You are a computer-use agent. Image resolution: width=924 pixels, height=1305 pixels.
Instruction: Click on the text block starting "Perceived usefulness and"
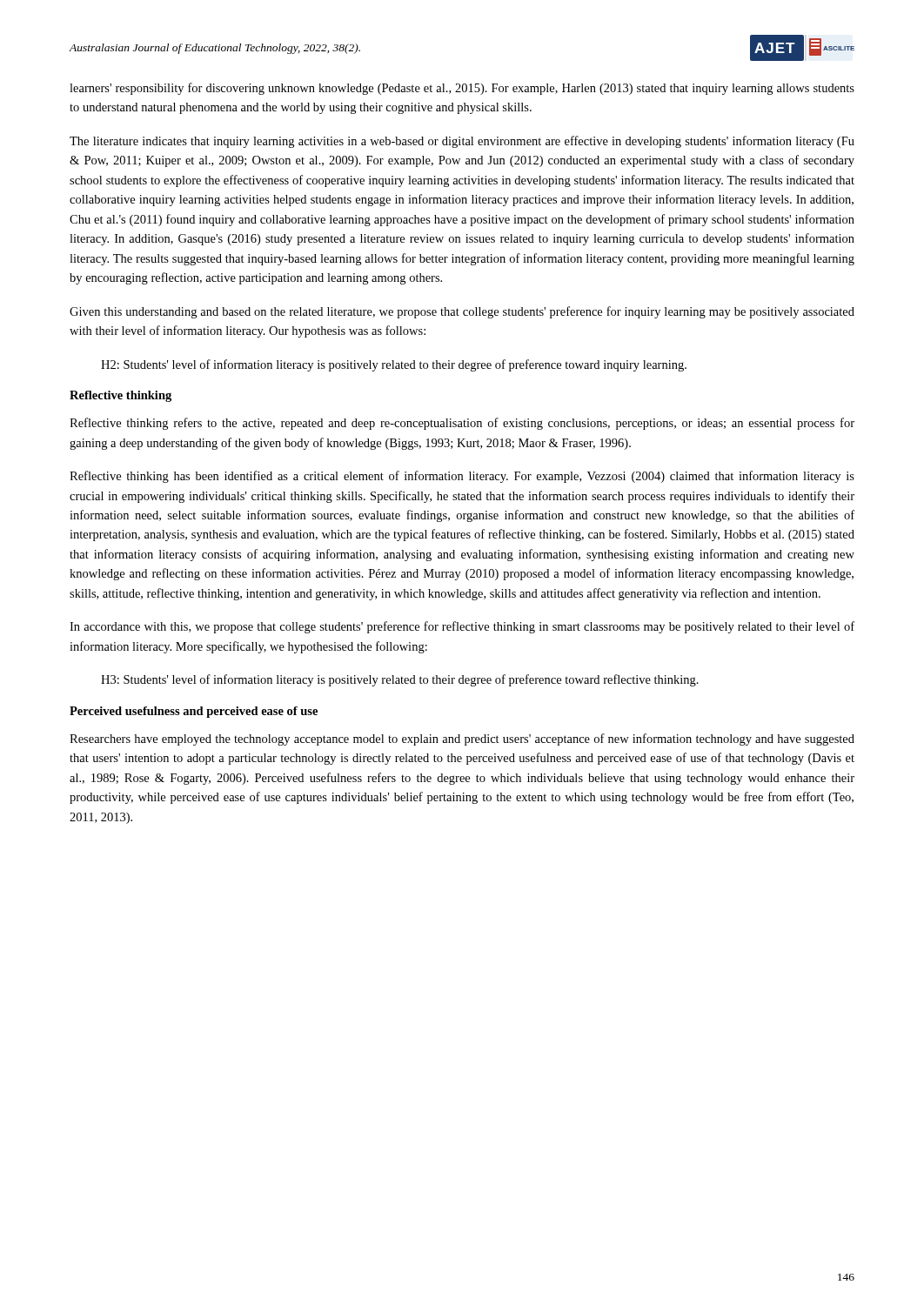194,711
